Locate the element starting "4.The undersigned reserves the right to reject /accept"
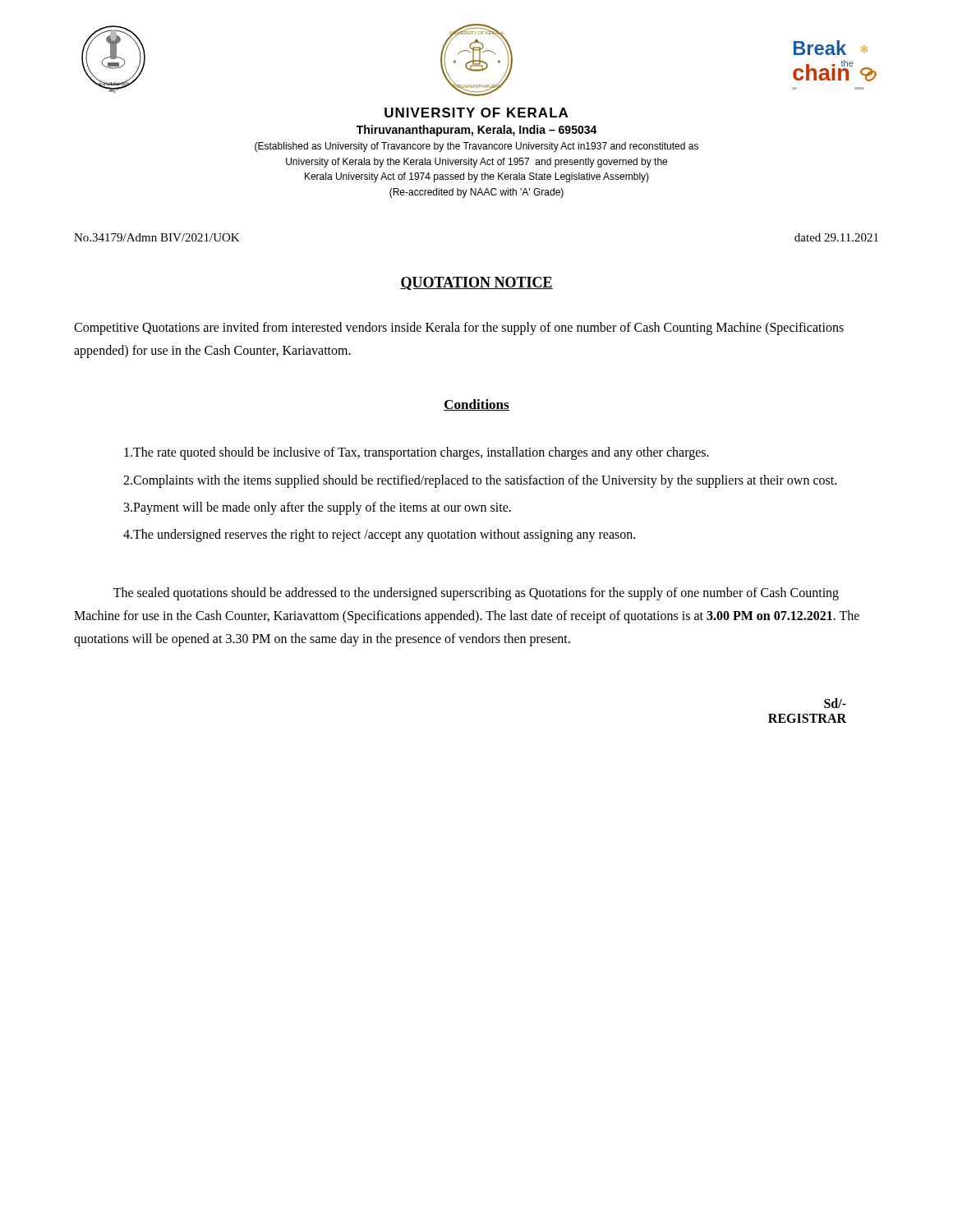Screen dimensions: 1232x953 [380, 534]
